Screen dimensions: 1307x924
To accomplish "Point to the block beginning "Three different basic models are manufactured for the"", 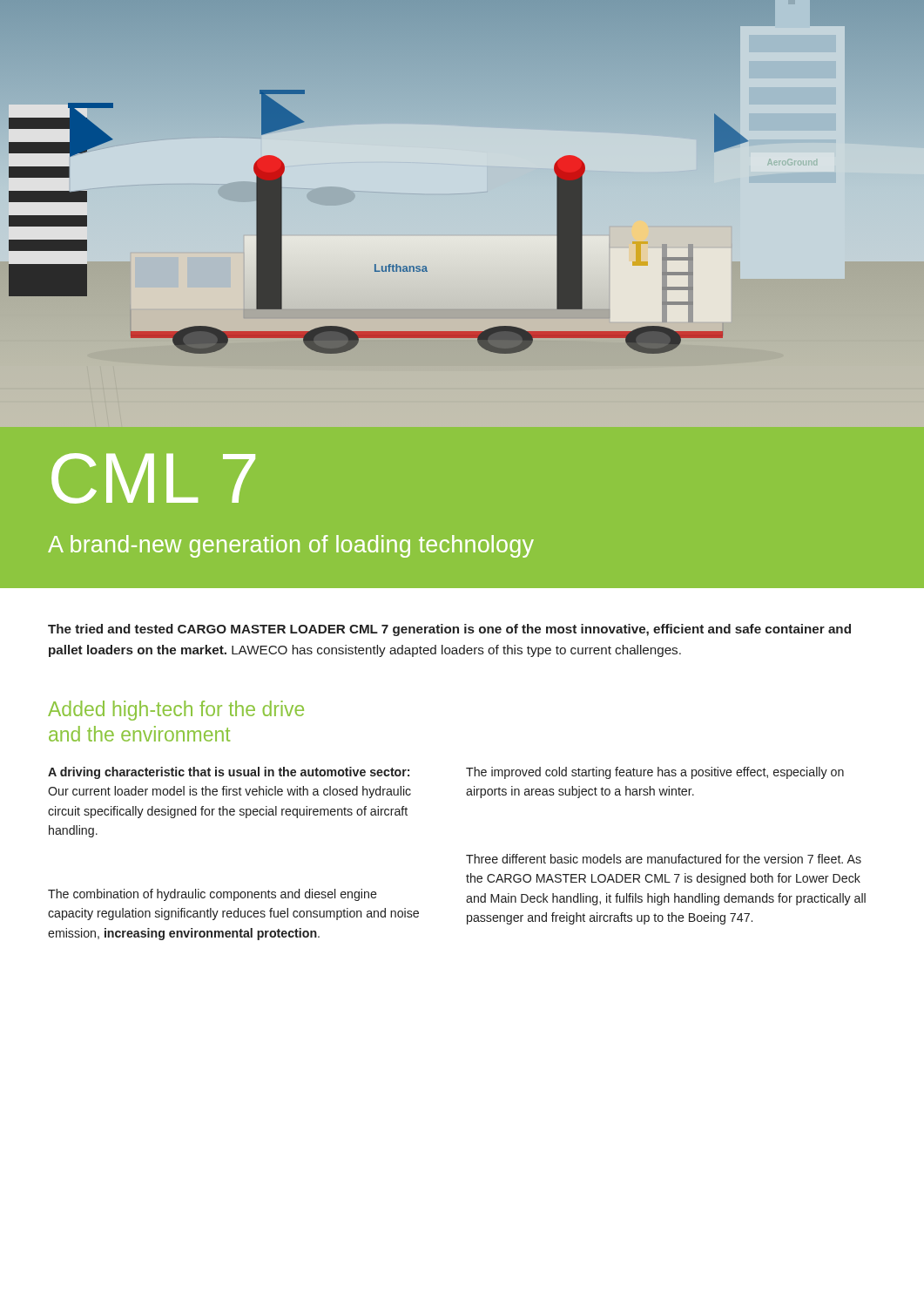I will 666,888.
